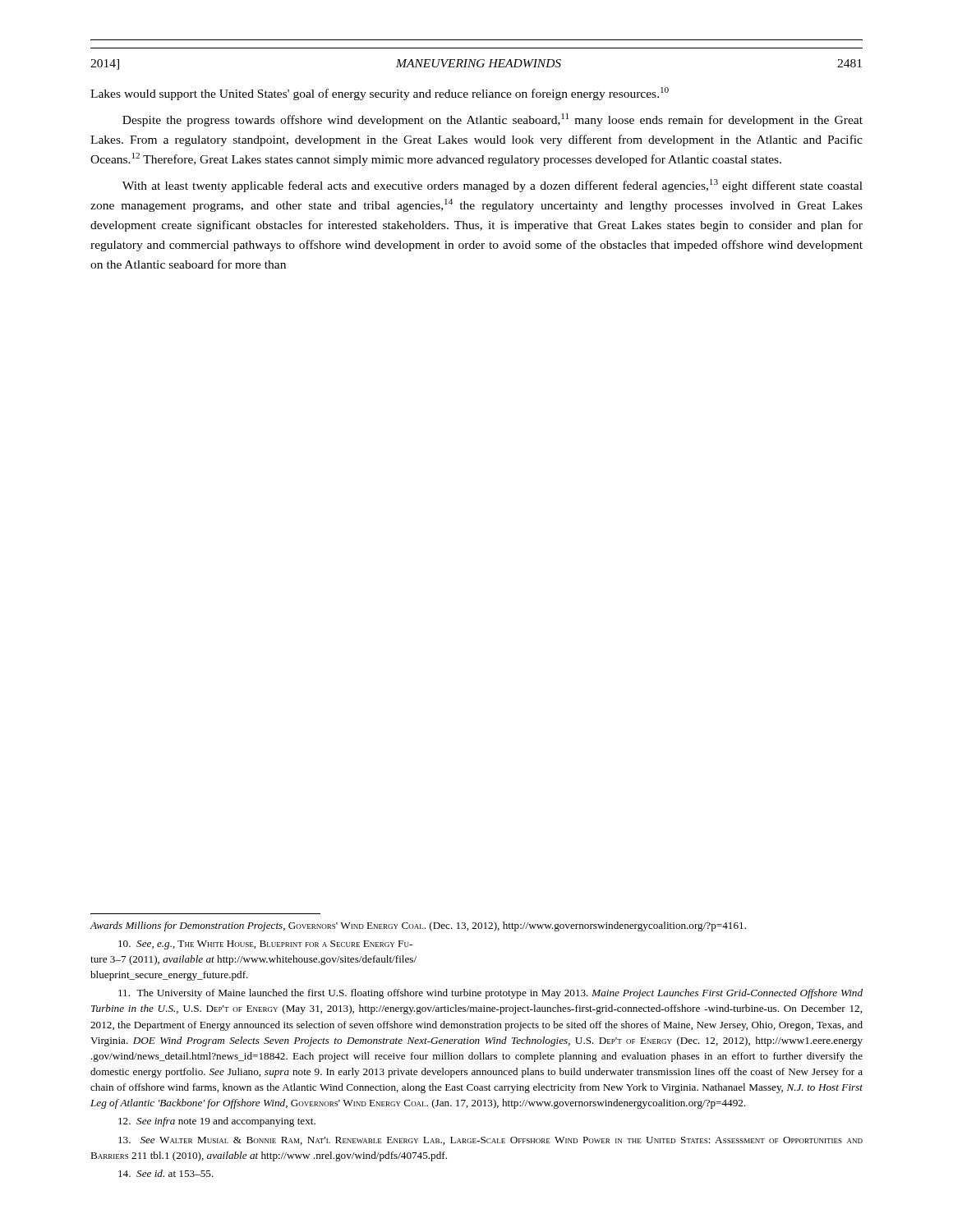Locate the text starting "See, e.g., The White"
This screenshot has width=953, height=1232.
265,945
